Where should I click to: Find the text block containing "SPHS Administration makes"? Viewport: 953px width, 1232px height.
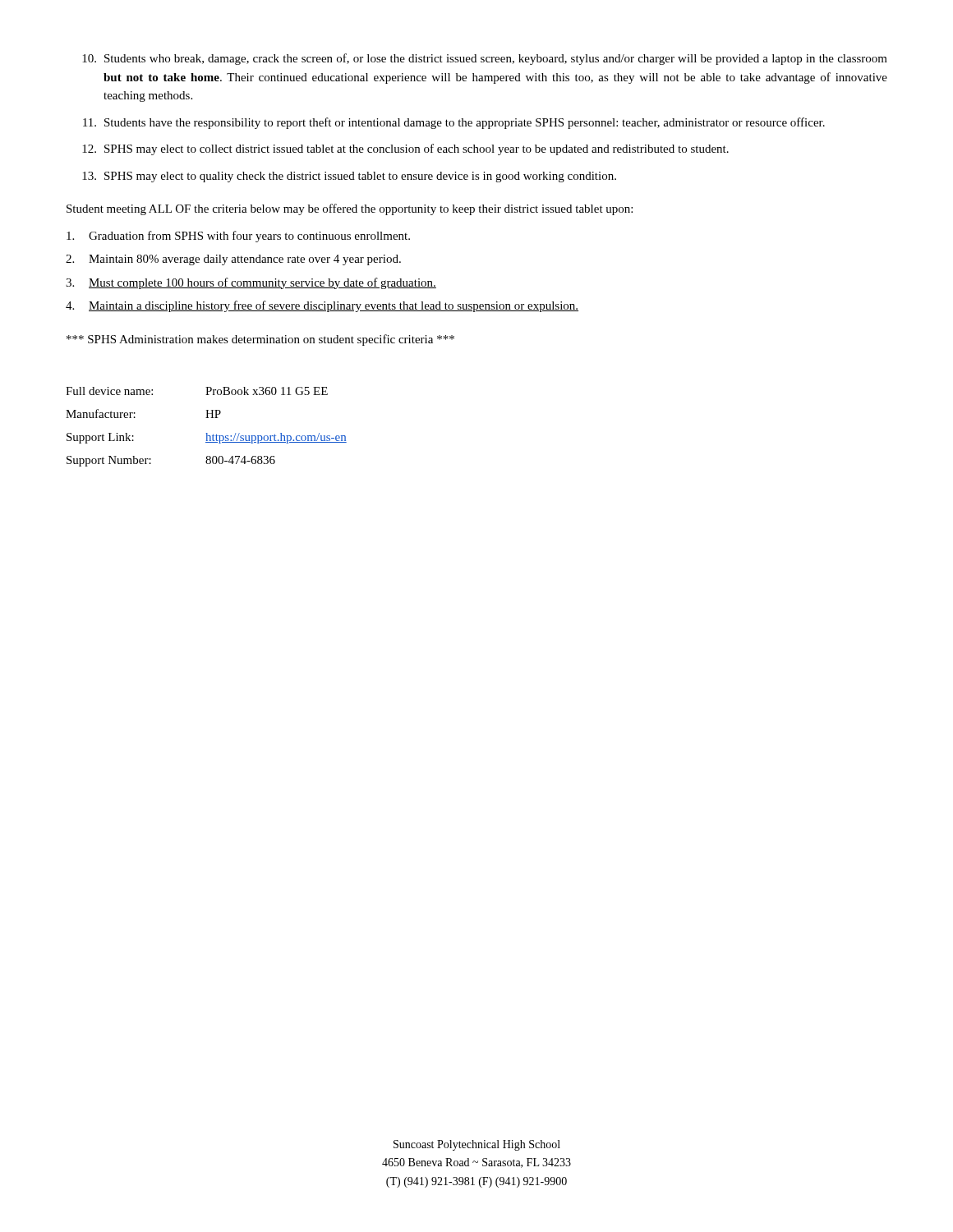tap(260, 339)
